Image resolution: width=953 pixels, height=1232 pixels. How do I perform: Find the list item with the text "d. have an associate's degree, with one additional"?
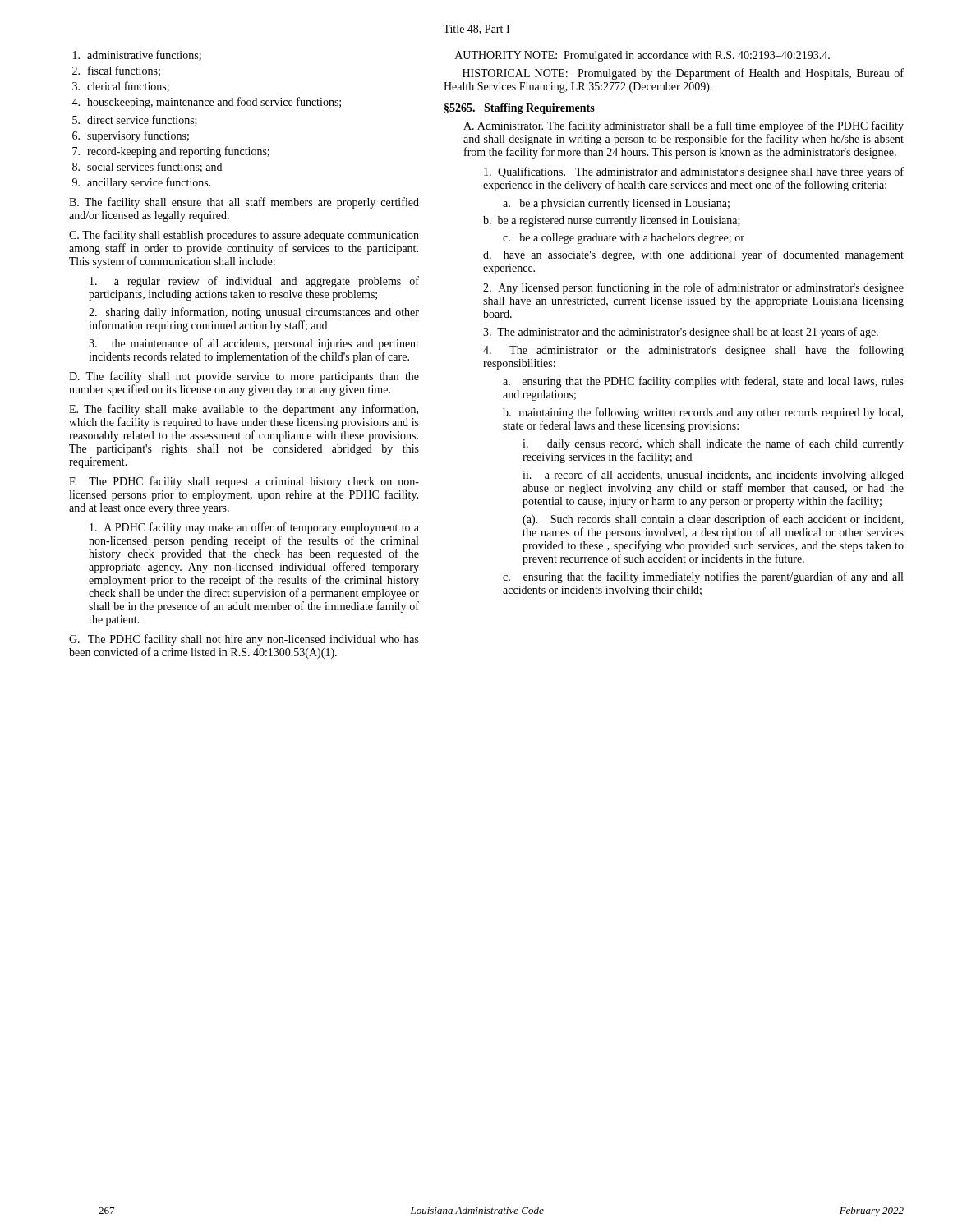click(693, 262)
